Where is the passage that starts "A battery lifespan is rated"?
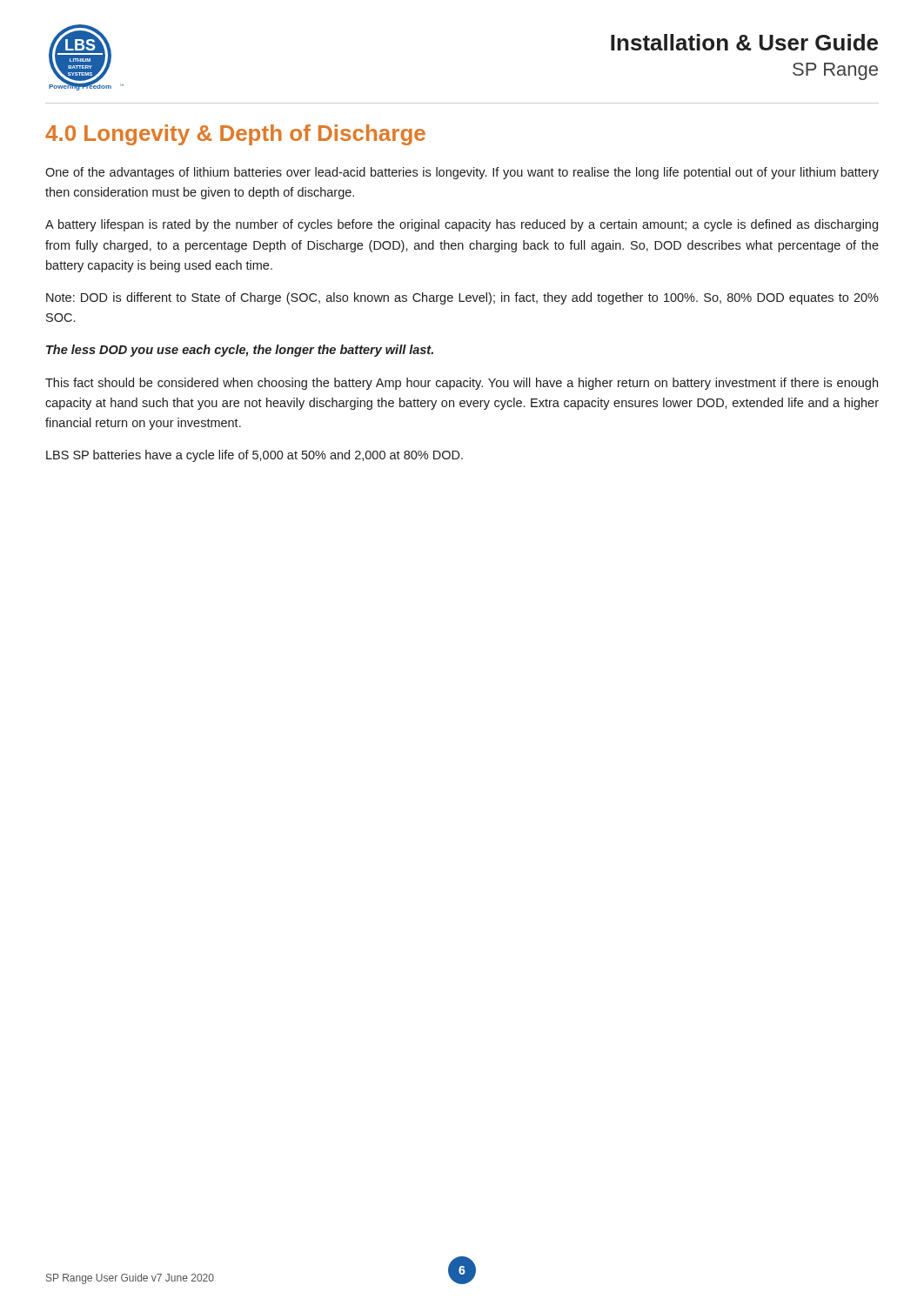The height and width of the screenshot is (1305, 924). pyautogui.click(x=462, y=245)
